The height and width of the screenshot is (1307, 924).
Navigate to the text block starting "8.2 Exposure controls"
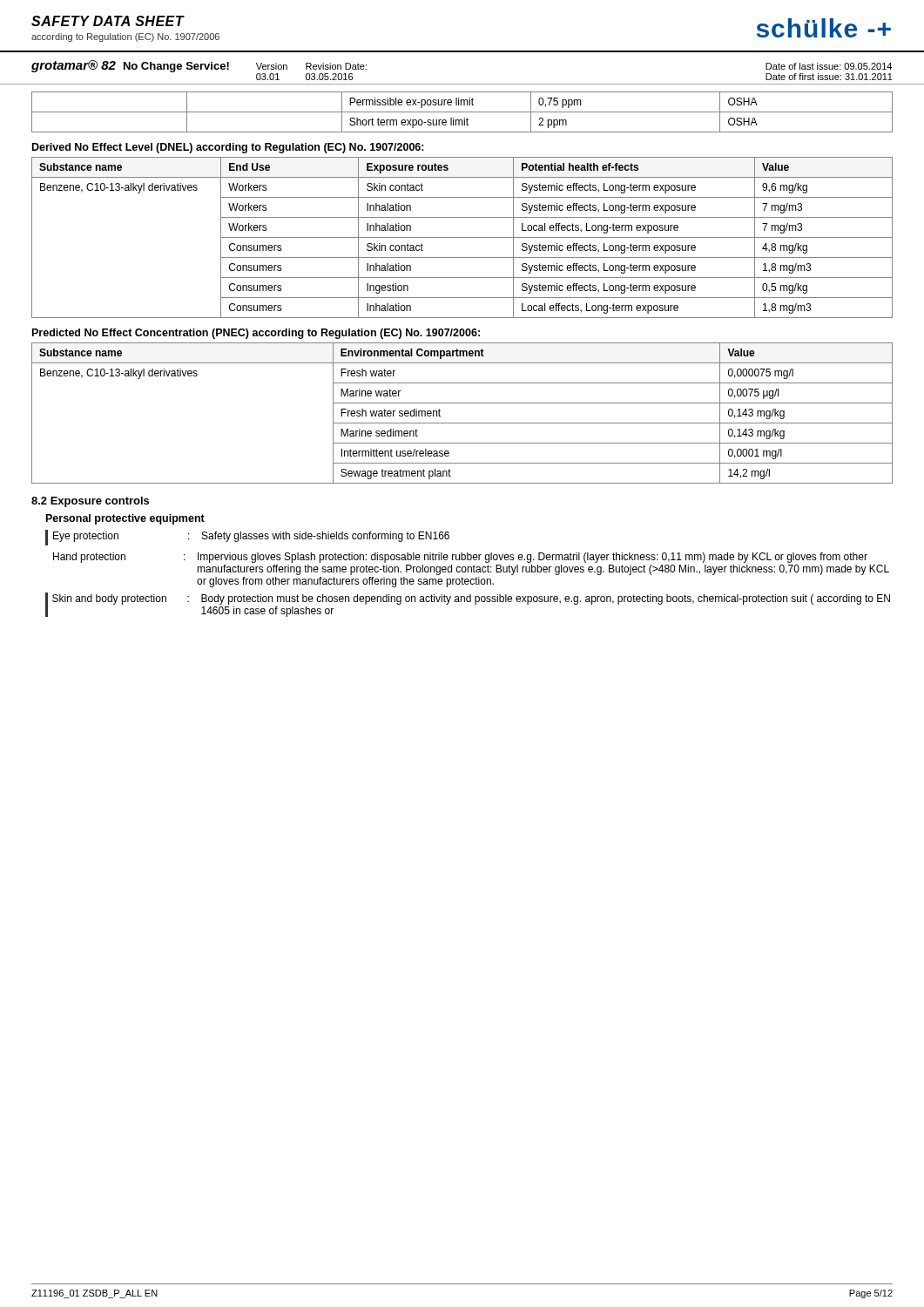coord(90,501)
